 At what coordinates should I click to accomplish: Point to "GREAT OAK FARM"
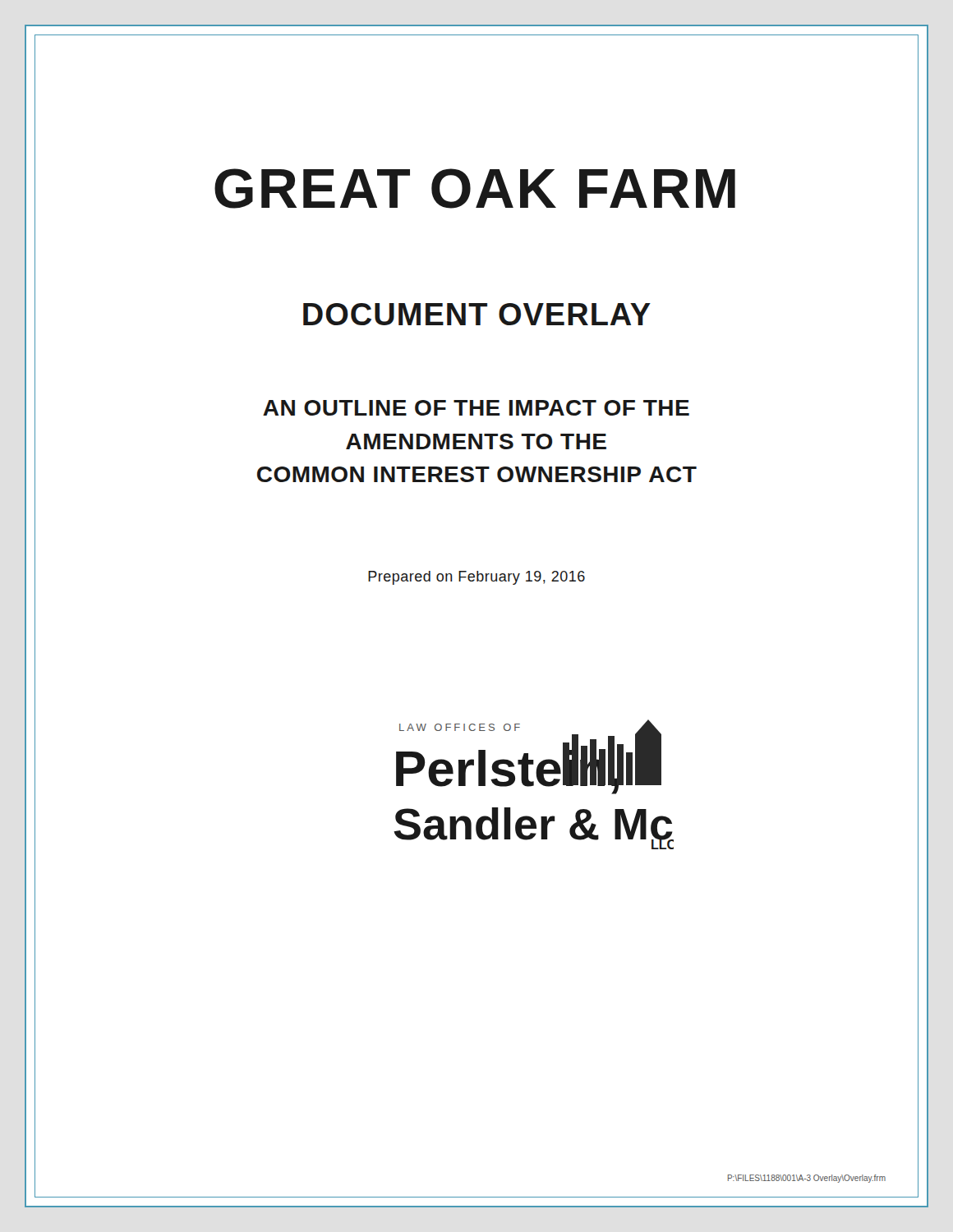476,188
